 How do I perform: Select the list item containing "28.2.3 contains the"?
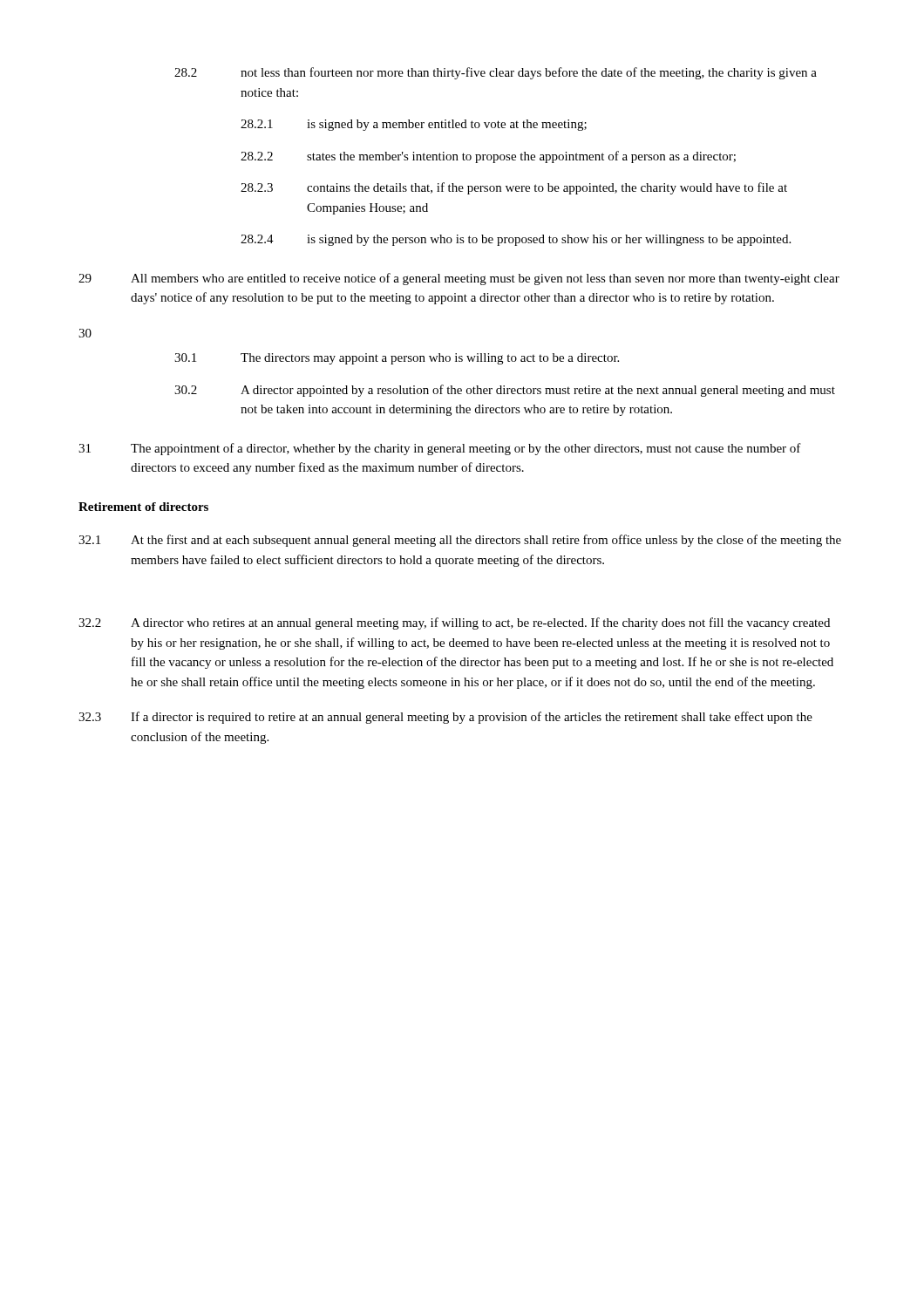click(x=543, y=198)
